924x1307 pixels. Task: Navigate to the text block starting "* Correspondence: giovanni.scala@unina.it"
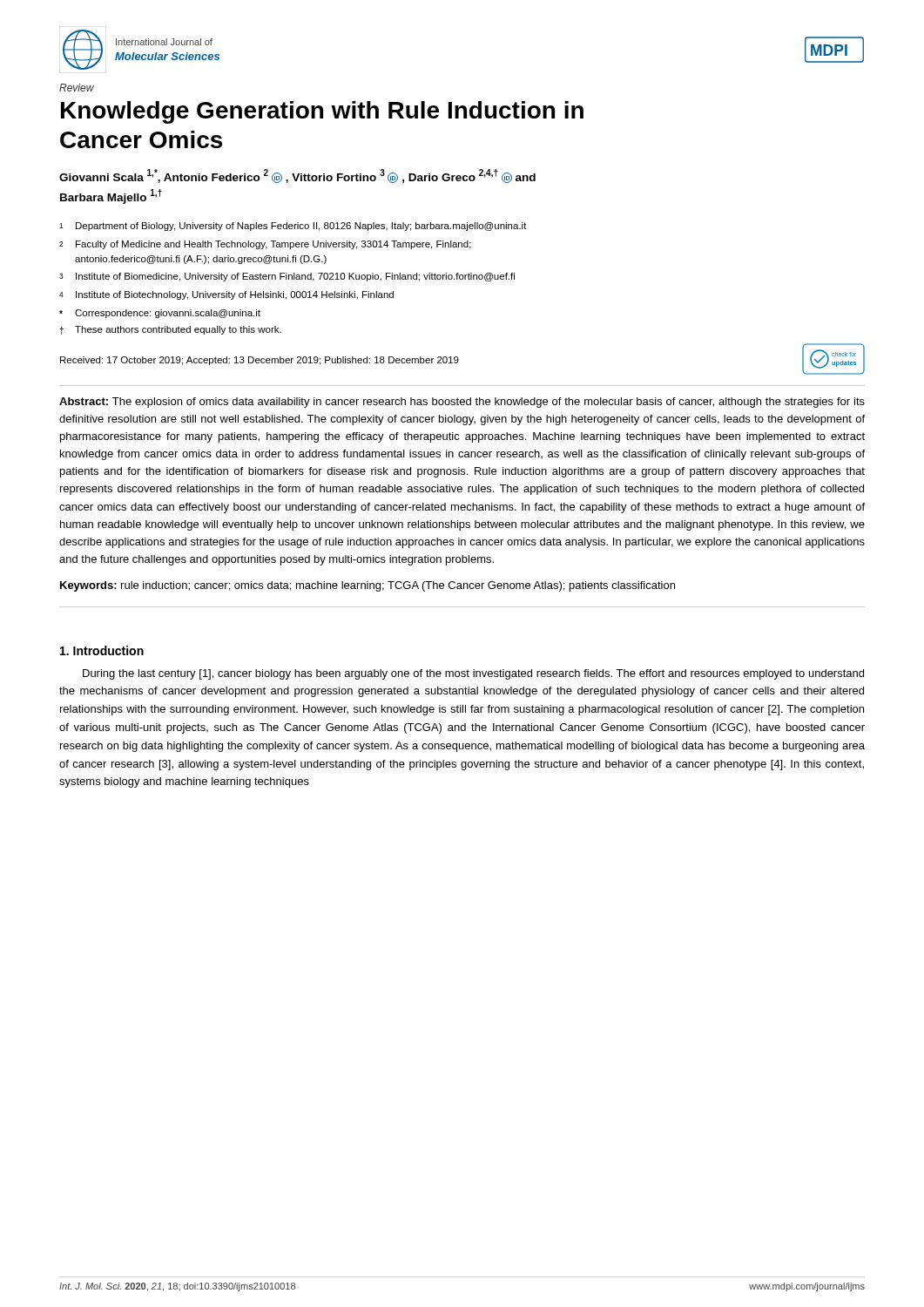click(x=160, y=314)
